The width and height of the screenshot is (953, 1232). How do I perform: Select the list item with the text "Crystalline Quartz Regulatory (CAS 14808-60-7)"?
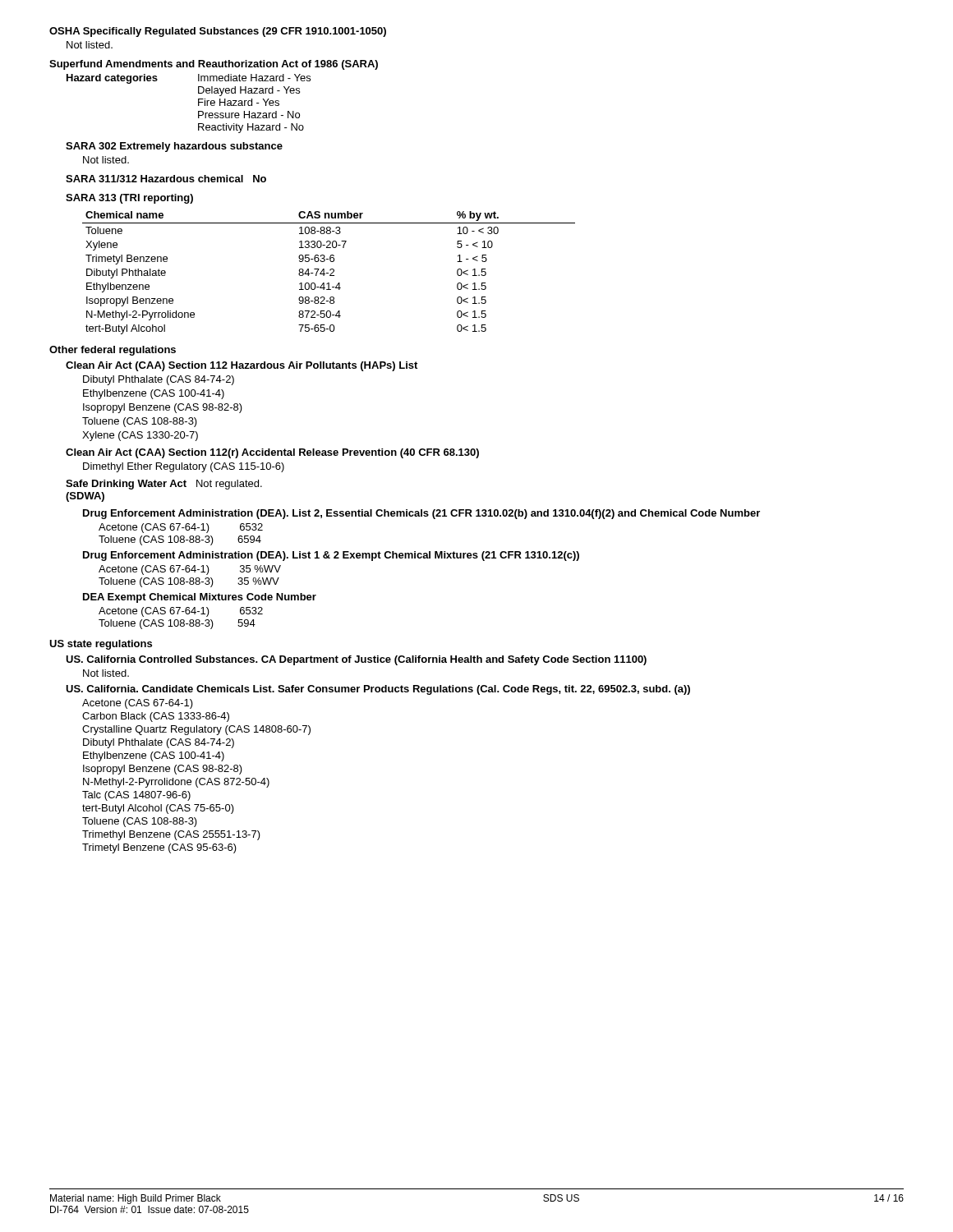[x=197, y=729]
